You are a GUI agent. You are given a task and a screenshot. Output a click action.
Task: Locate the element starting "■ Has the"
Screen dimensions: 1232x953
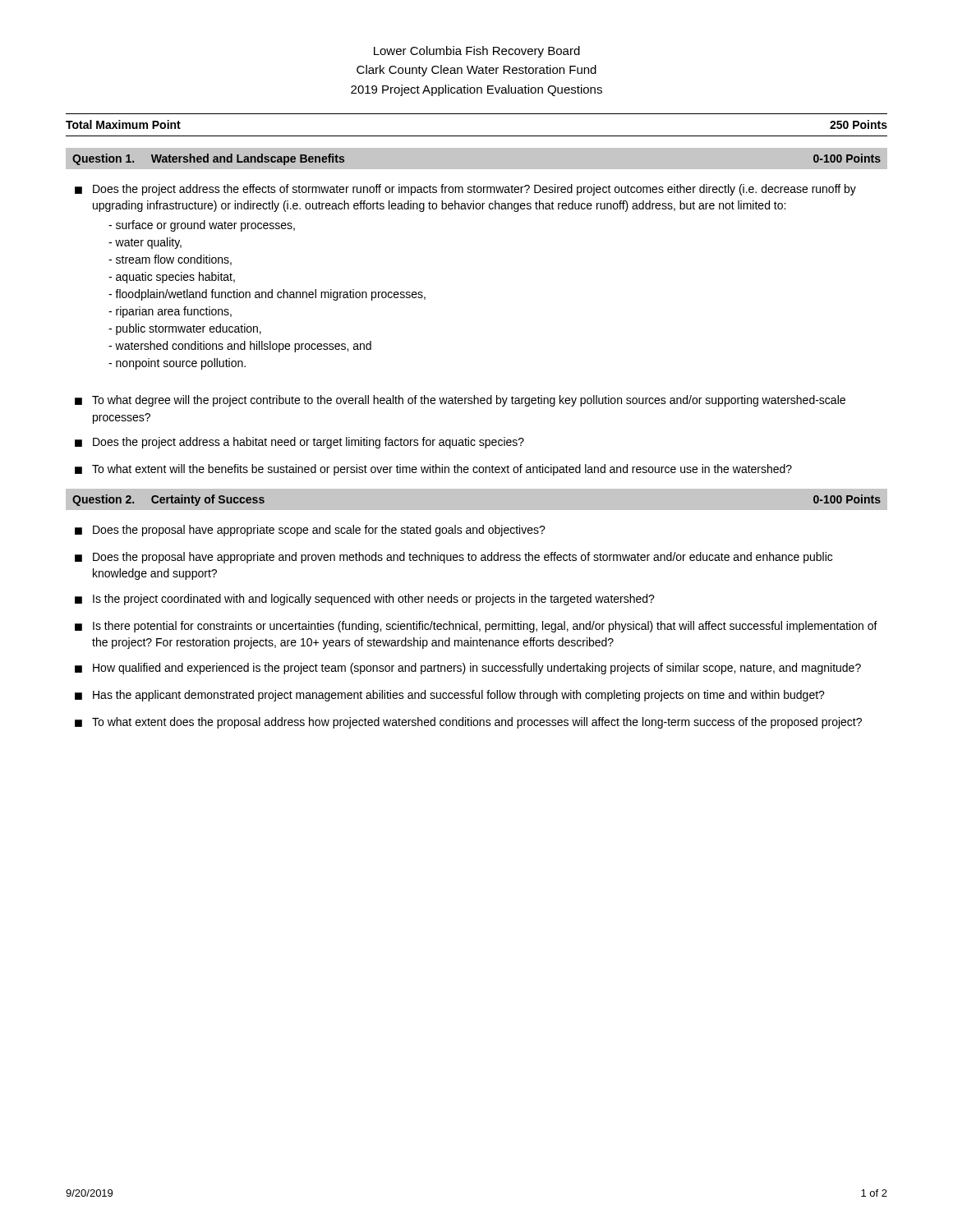click(x=449, y=696)
